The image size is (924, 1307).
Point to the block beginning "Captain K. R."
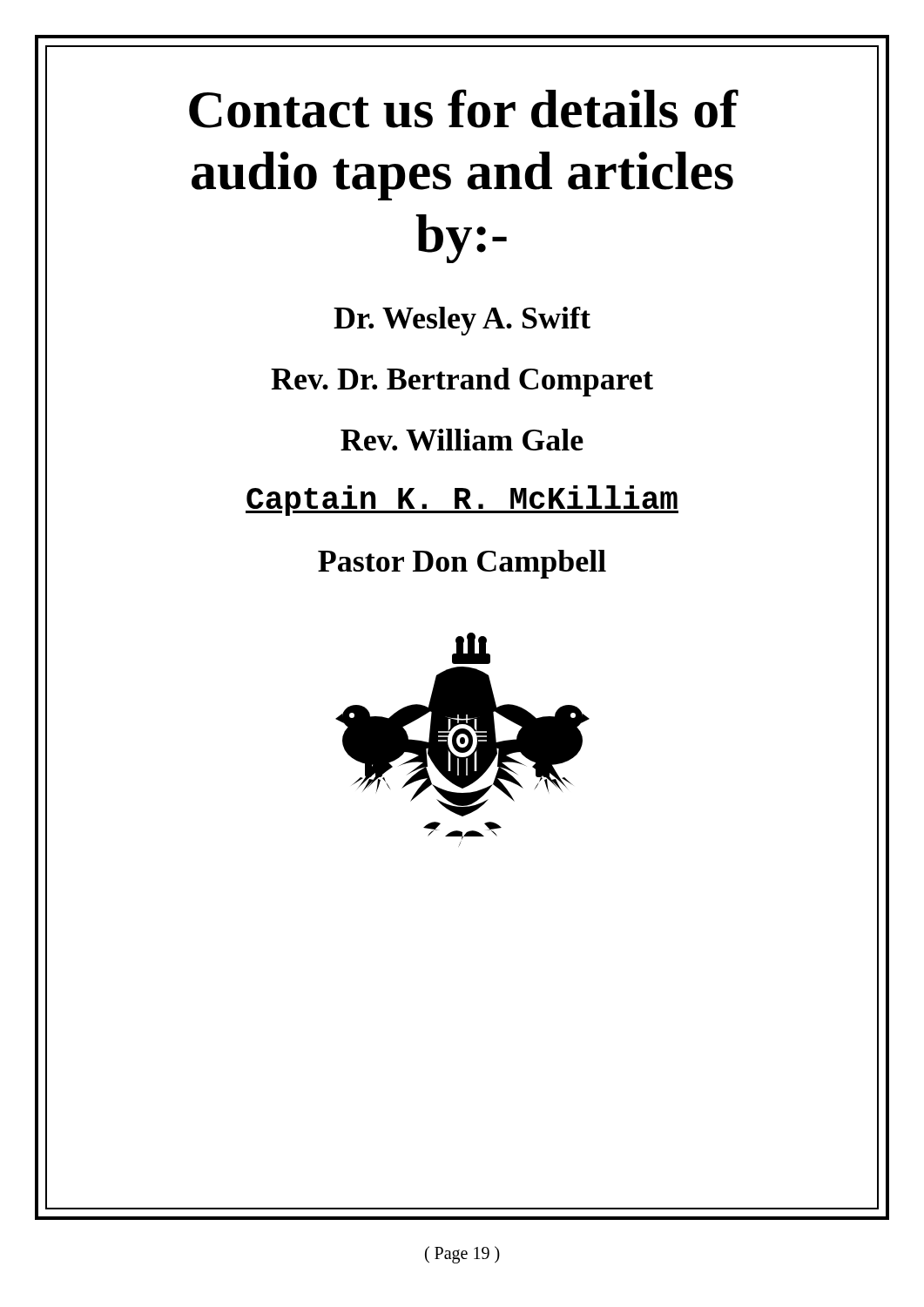(x=462, y=501)
